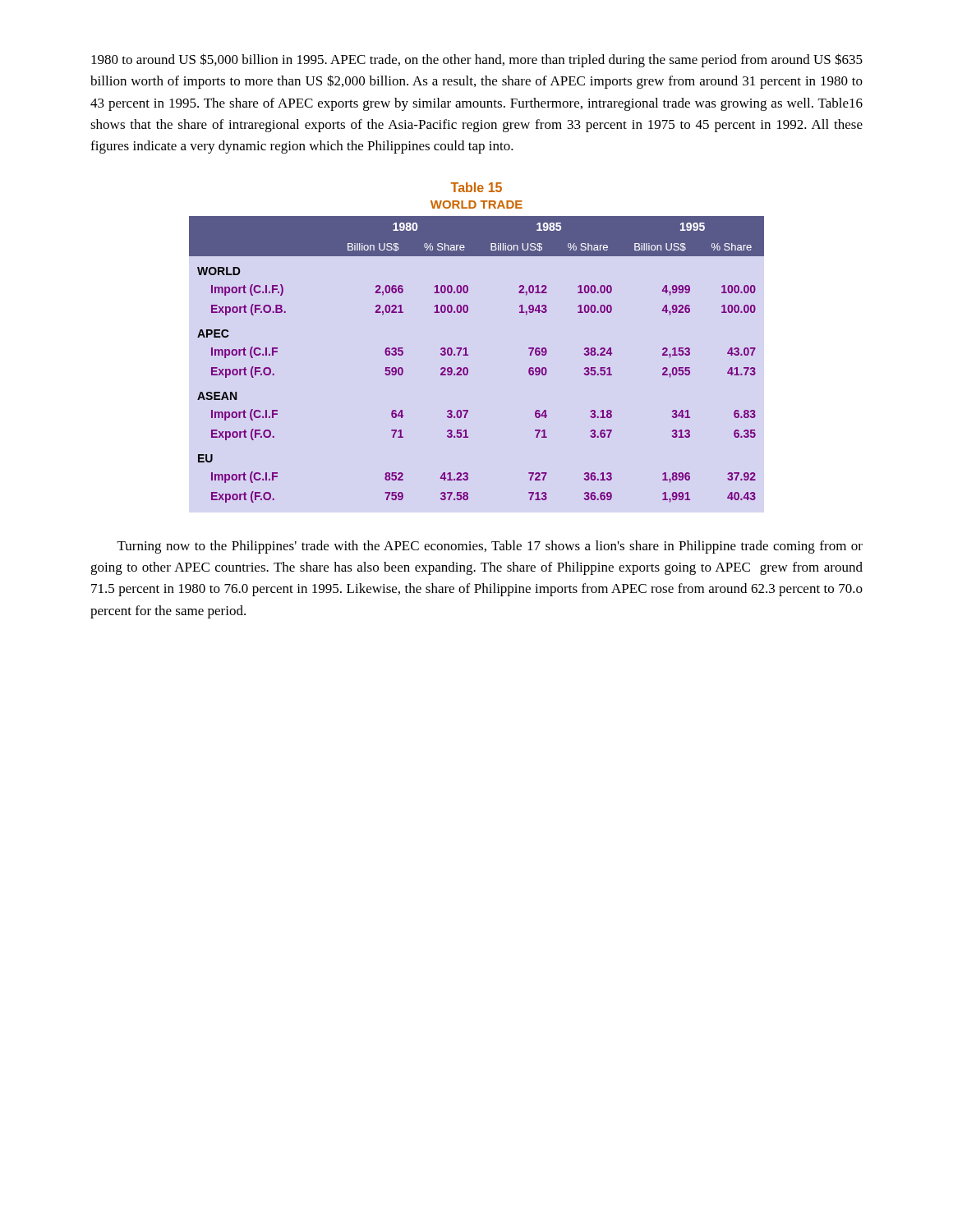Screen dimensions: 1232x953
Task: Find a caption
Action: 476,196
